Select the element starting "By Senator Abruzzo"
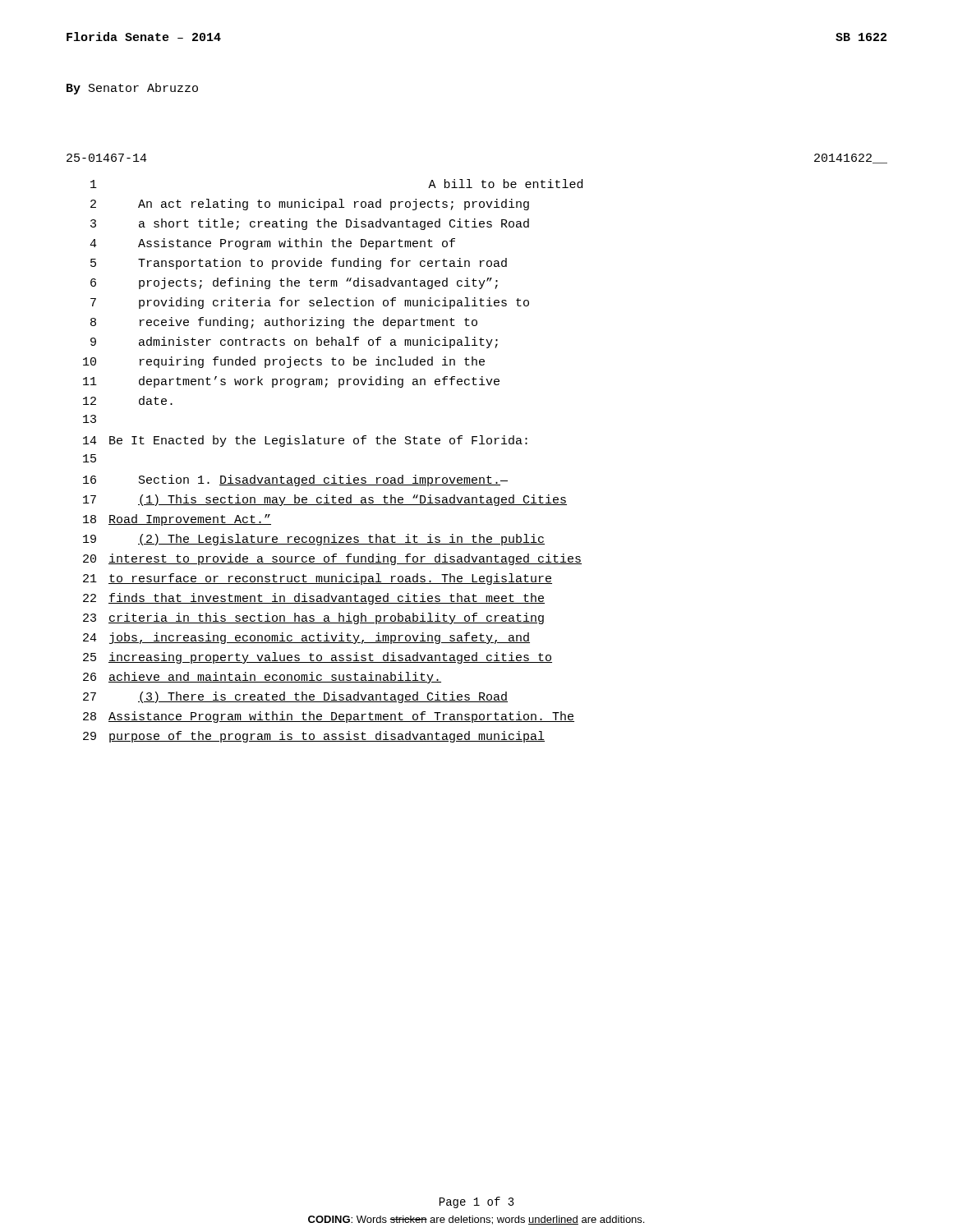This screenshot has height=1232, width=953. click(x=132, y=89)
